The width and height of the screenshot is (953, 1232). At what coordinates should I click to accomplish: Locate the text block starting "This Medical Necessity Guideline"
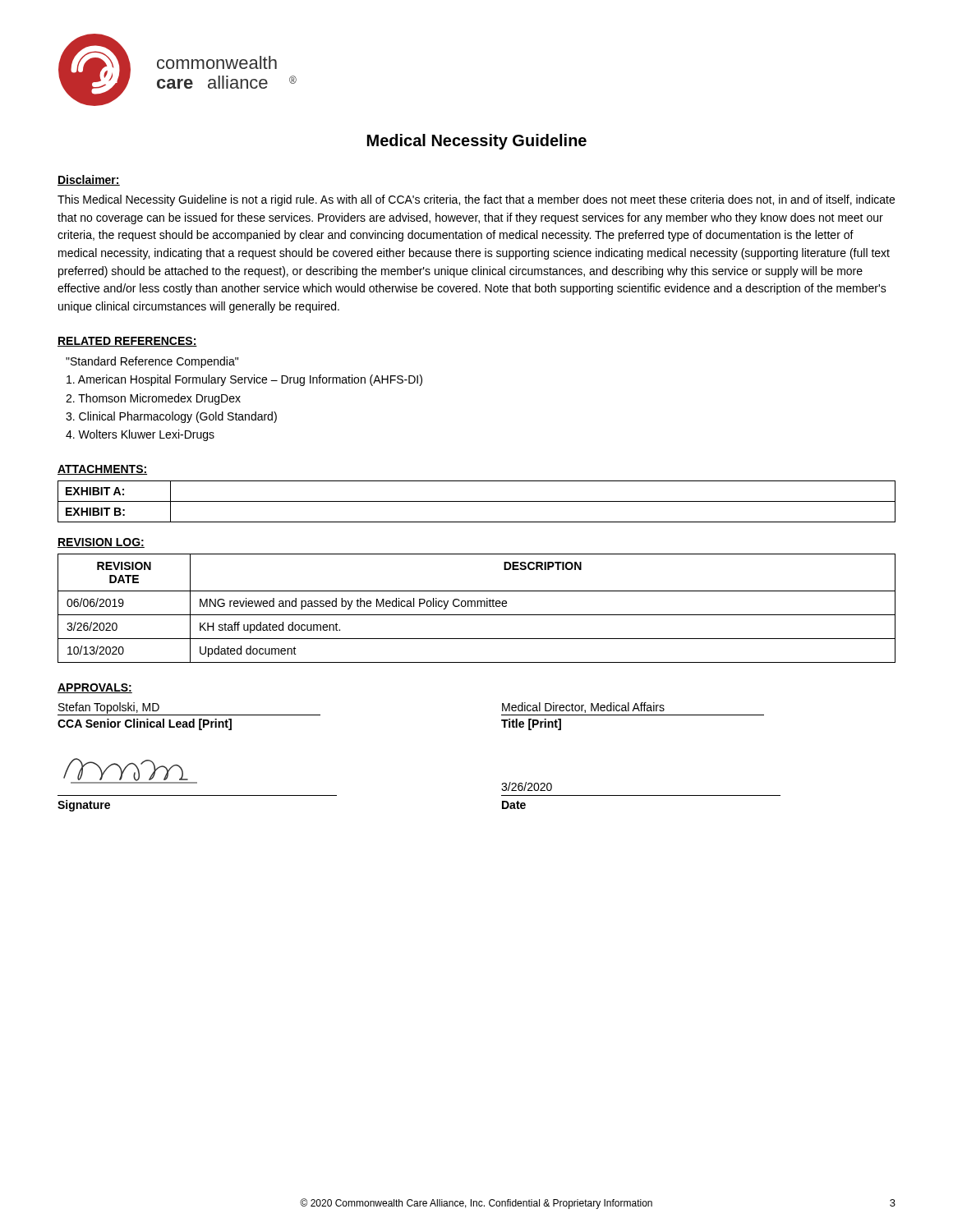click(x=476, y=253)
